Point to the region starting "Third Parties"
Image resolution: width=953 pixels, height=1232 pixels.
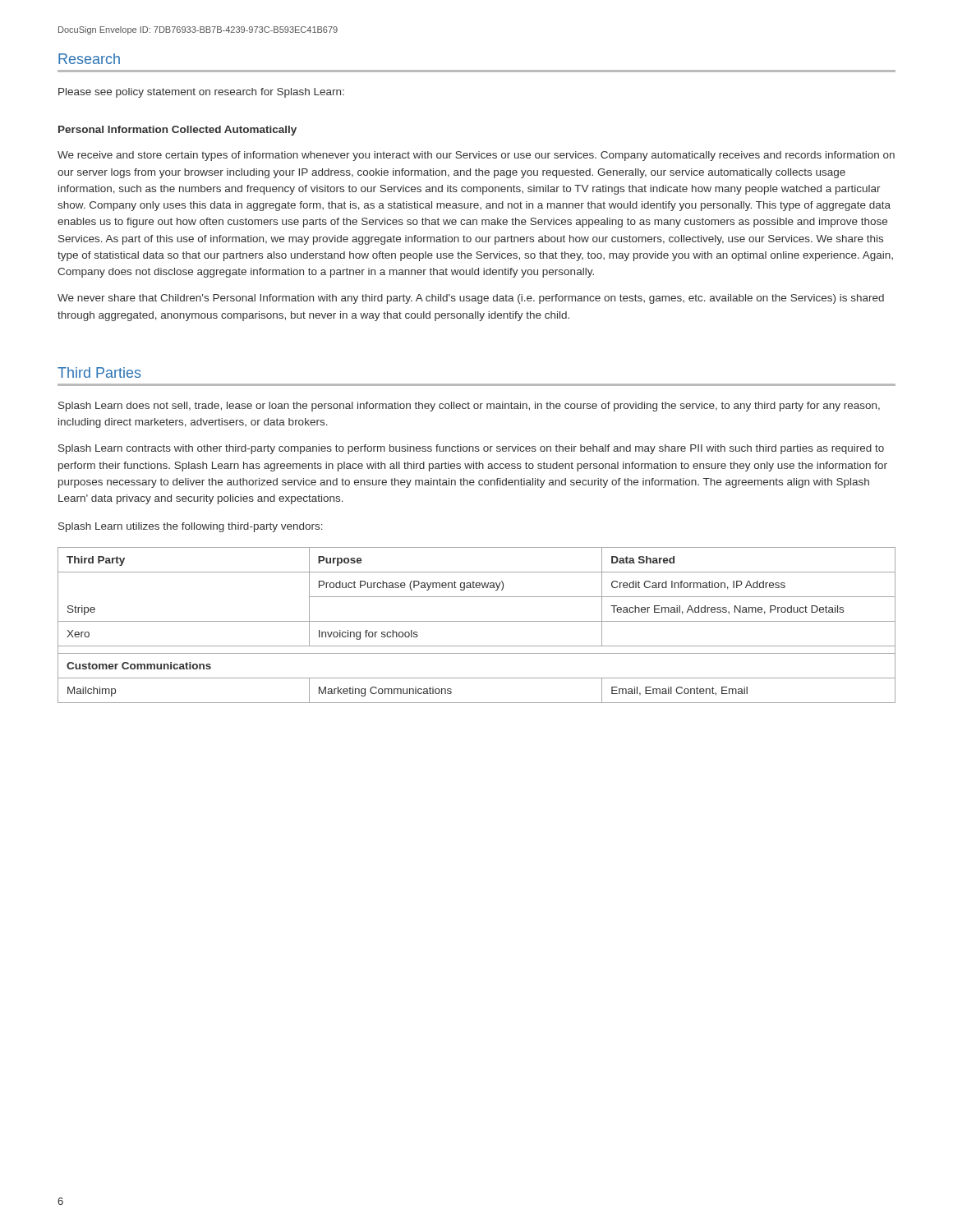pyautogui.click(x=99, y=373)
